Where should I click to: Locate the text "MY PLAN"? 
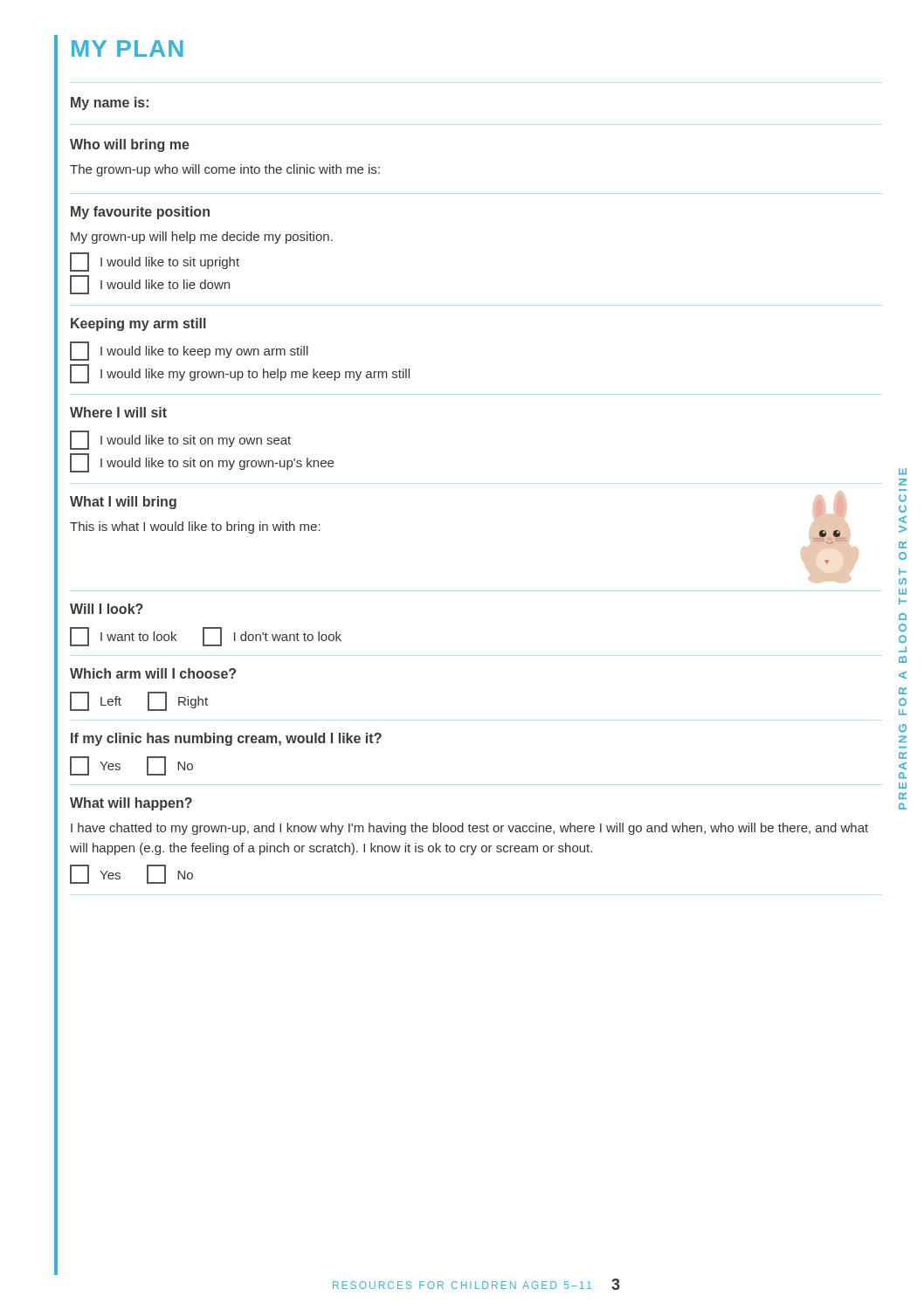tap(128, 49)
